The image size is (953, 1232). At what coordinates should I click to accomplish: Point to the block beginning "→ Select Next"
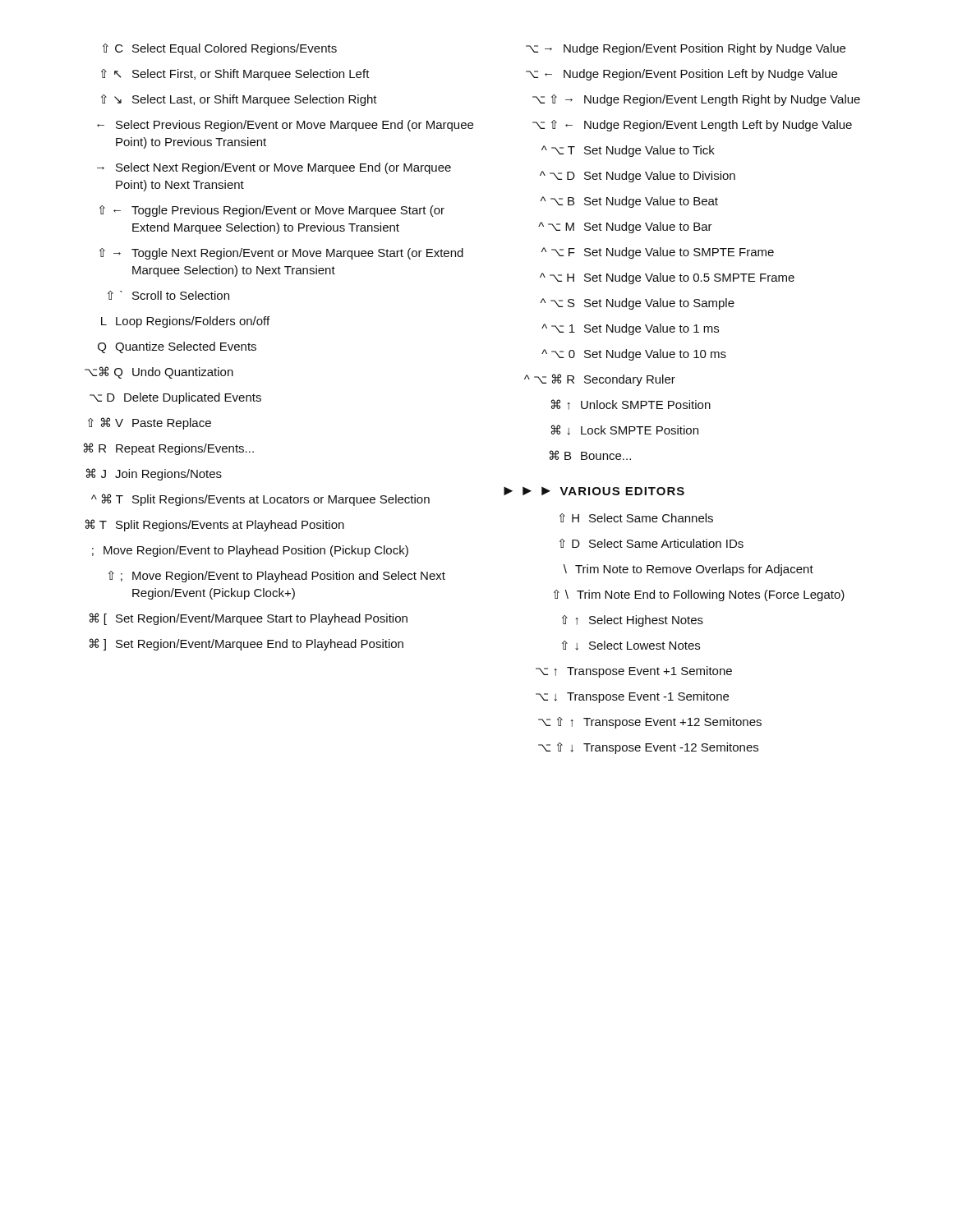[263, 176]
